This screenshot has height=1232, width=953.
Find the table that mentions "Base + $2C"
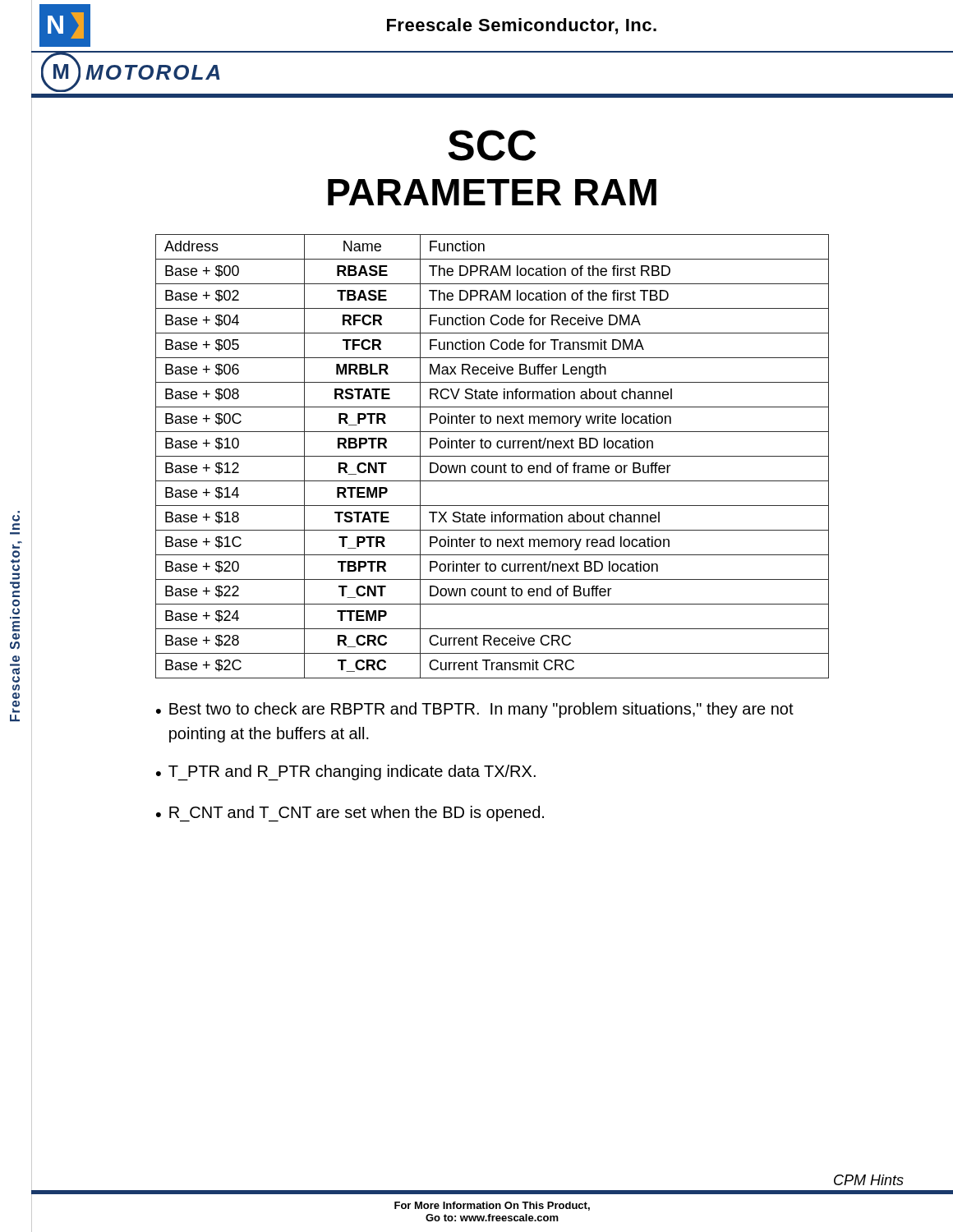492,456
